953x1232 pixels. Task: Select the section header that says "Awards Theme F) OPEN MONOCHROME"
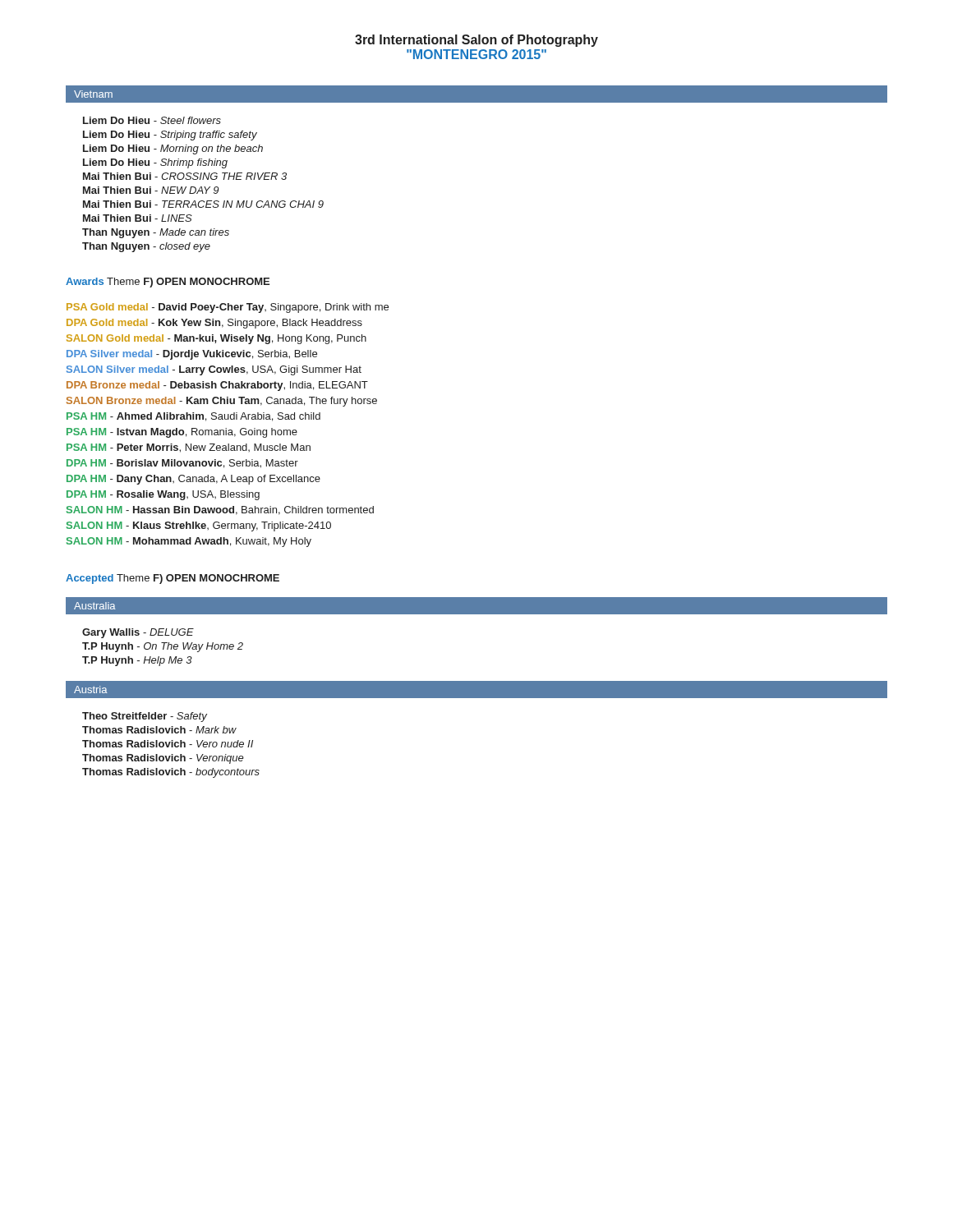(168, 281)
